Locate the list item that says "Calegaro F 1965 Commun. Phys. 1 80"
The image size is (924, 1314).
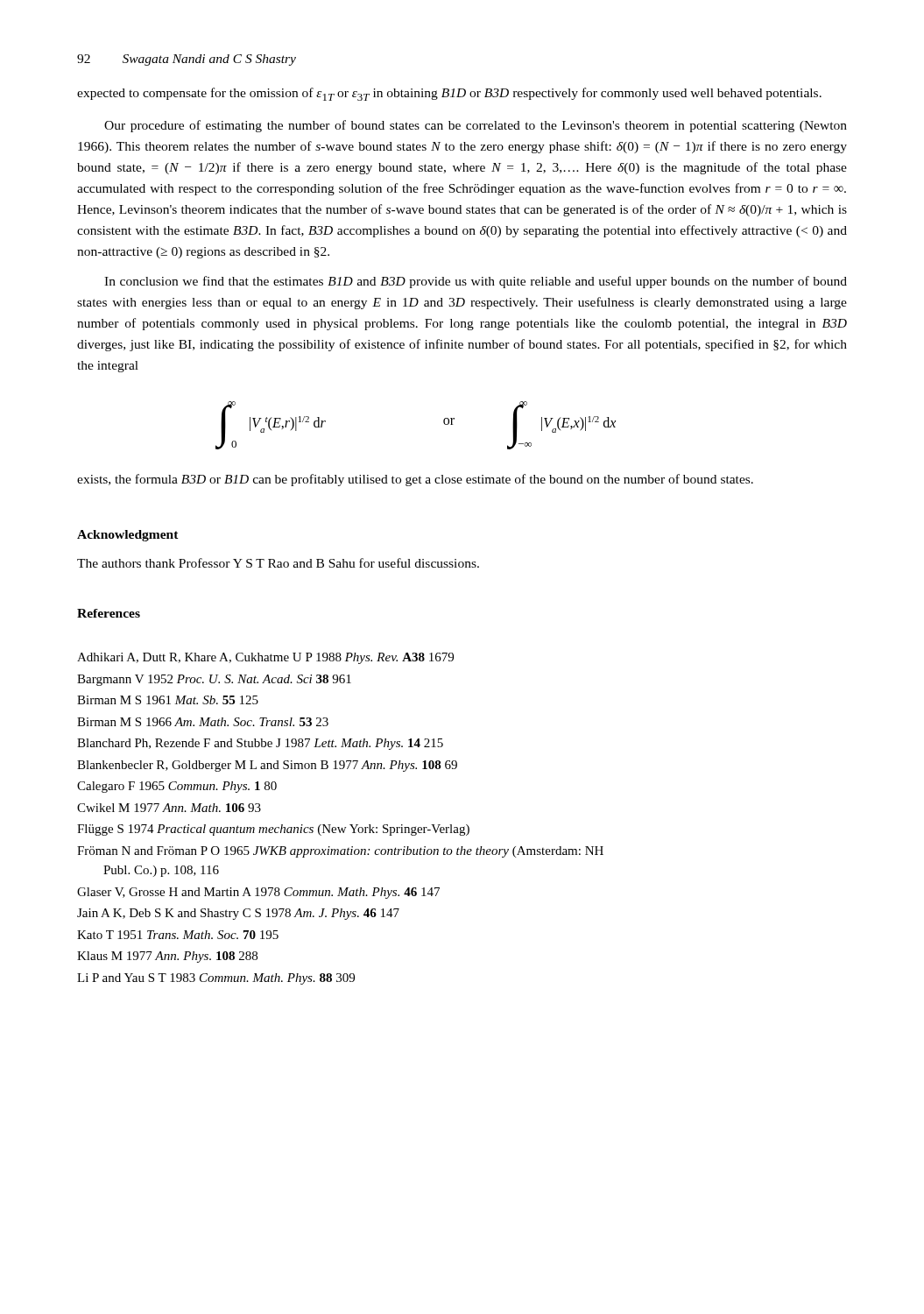pyautogui.click(x=177, y=786)
